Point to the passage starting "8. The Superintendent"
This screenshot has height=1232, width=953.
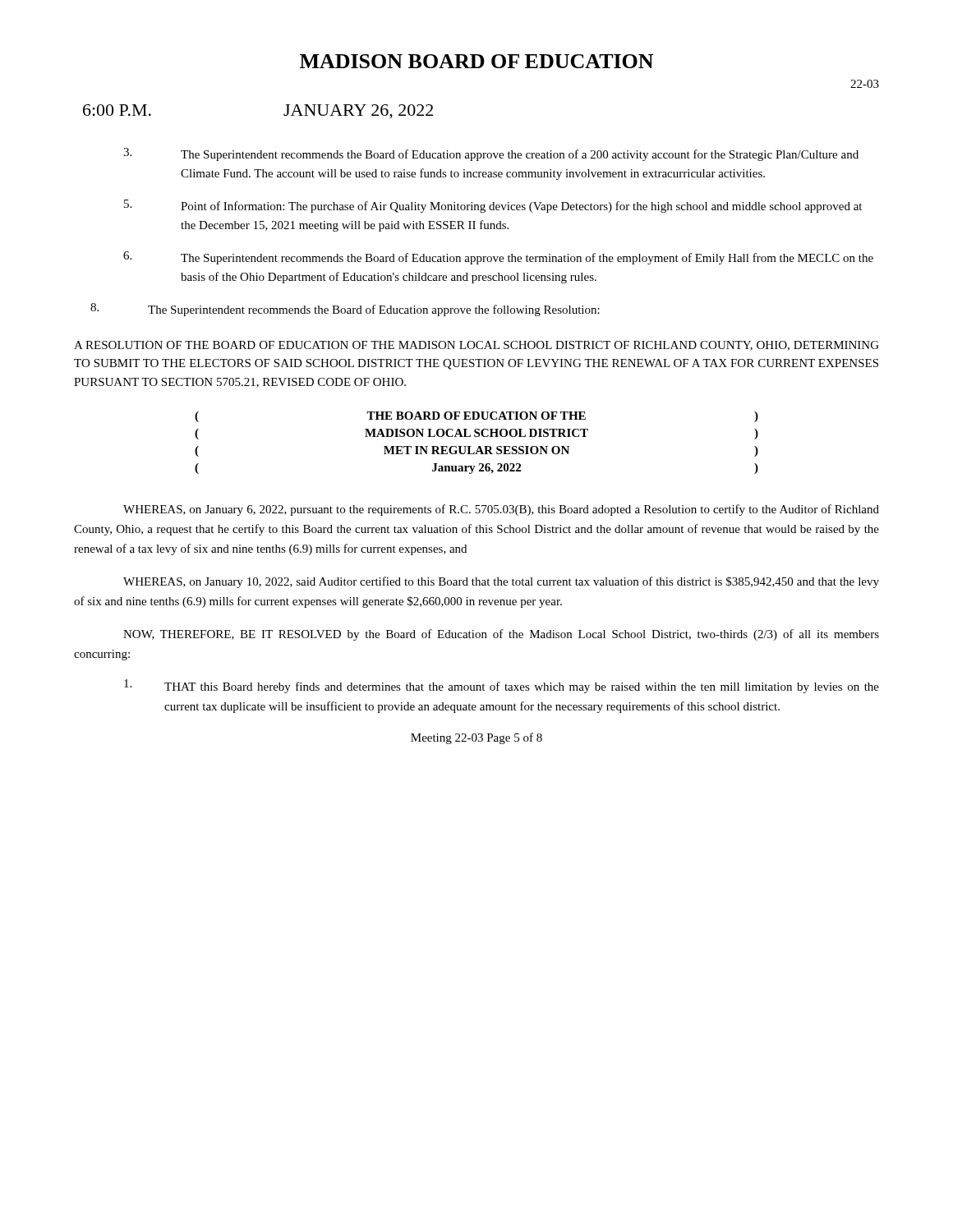pos(476,310)
